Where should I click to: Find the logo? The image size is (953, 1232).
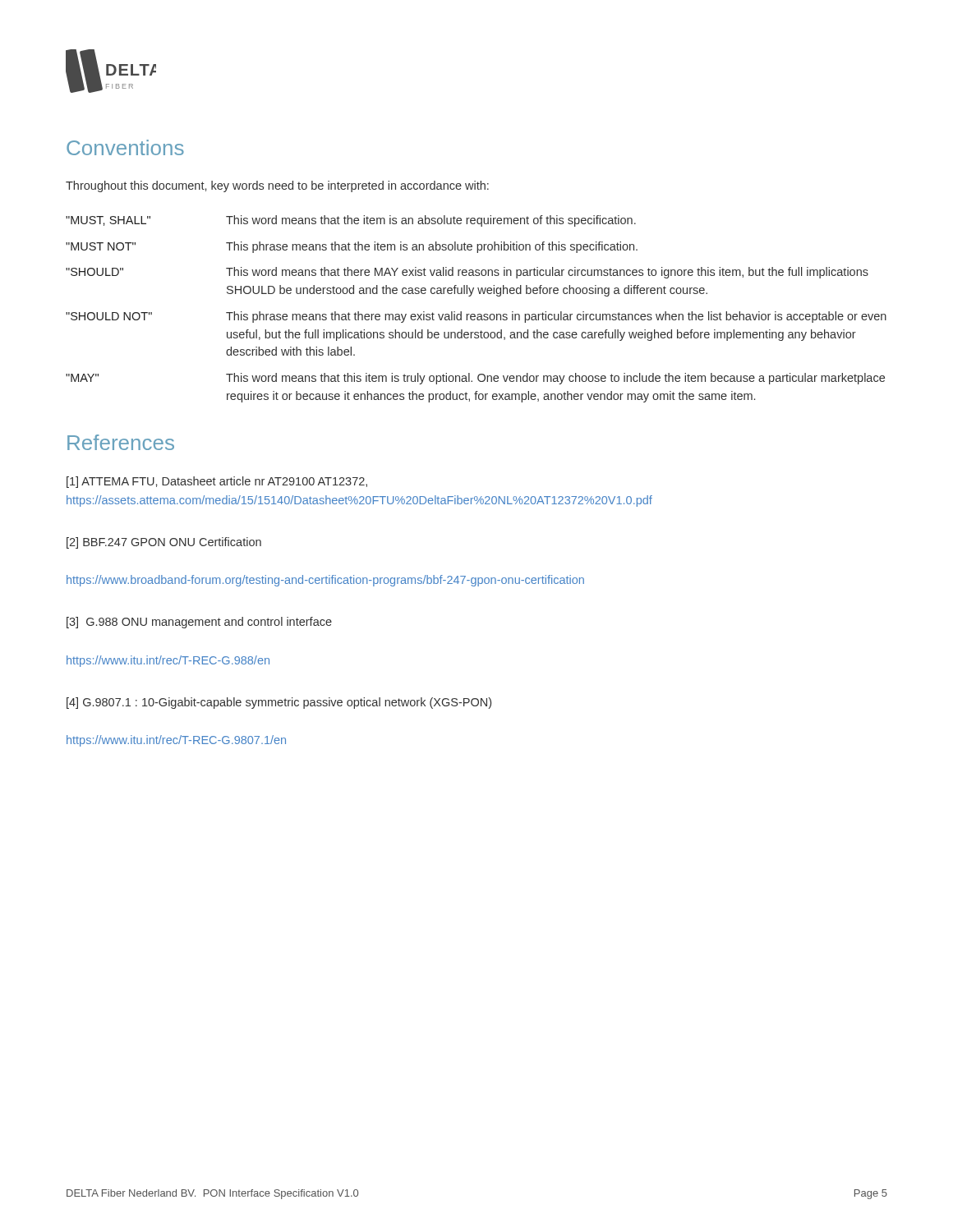[476, 76]
